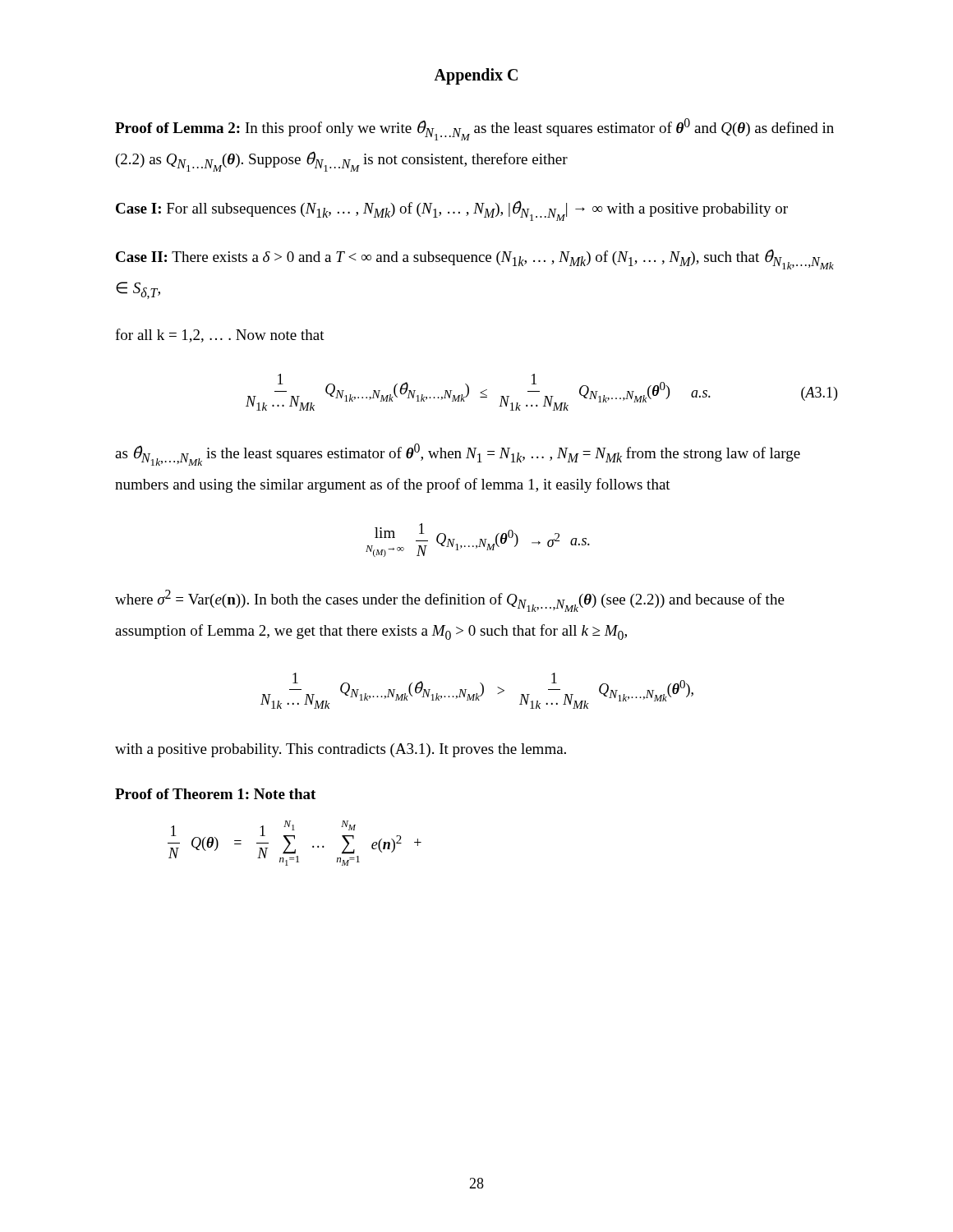Locate the element starting "with a positive probability. This contradicts"
Screen dimensions: 1232x953
point(341,749)
